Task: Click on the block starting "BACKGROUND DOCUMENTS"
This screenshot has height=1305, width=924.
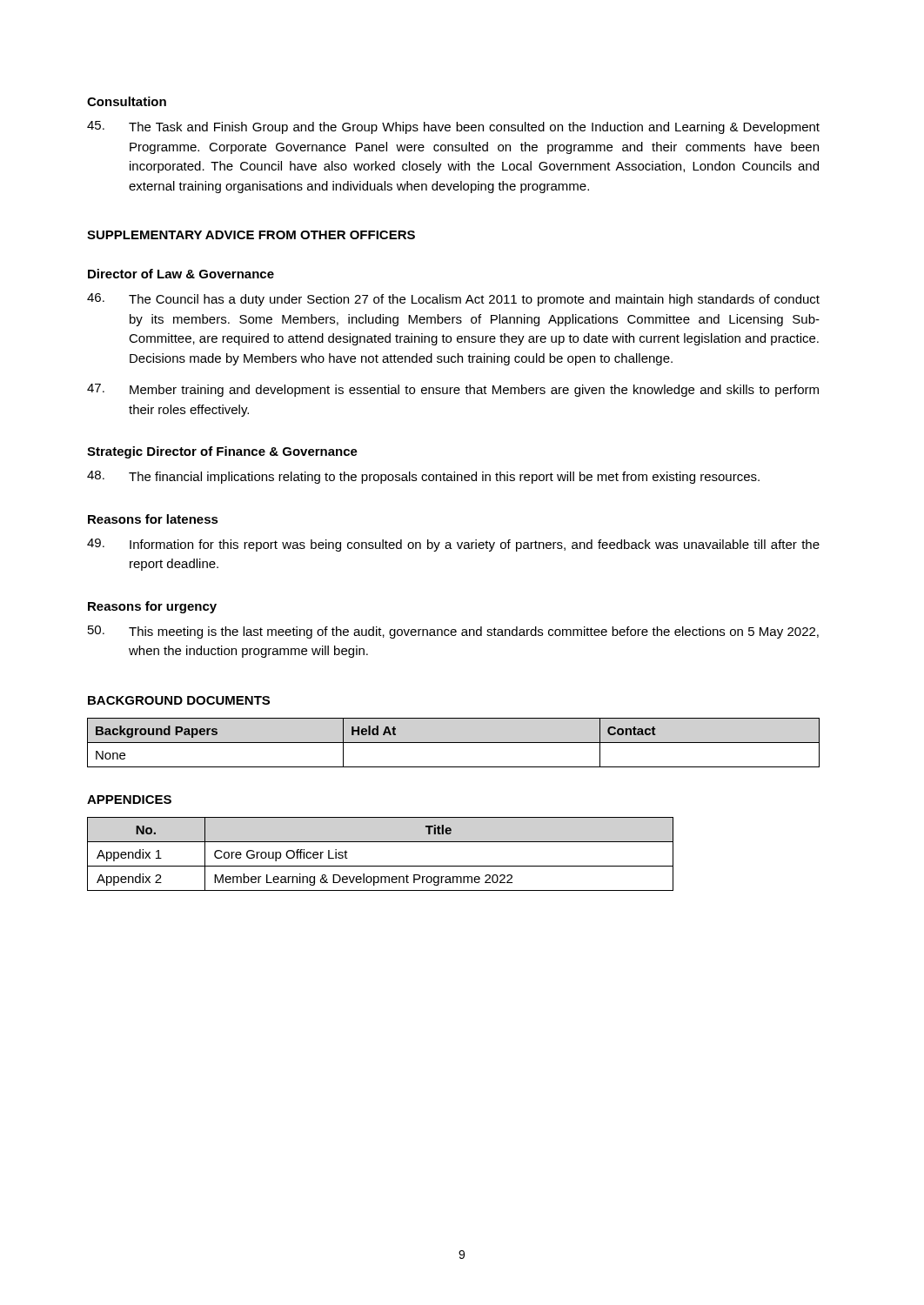Action: tap(179, 699)
